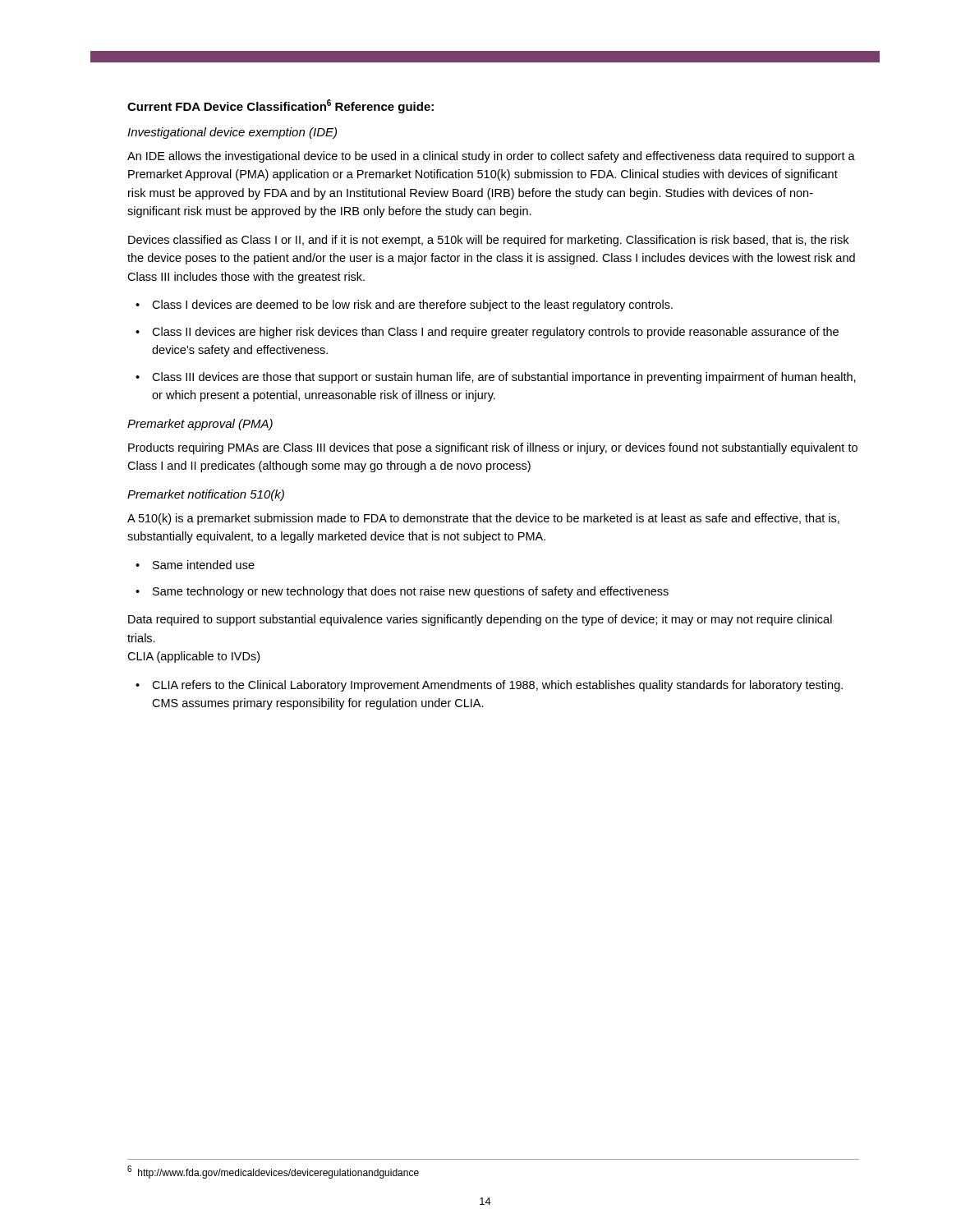The image size is (970, 1232).
Task: Where is the passage that starts "CLIA refers to the"?
Action: (498, 694)
